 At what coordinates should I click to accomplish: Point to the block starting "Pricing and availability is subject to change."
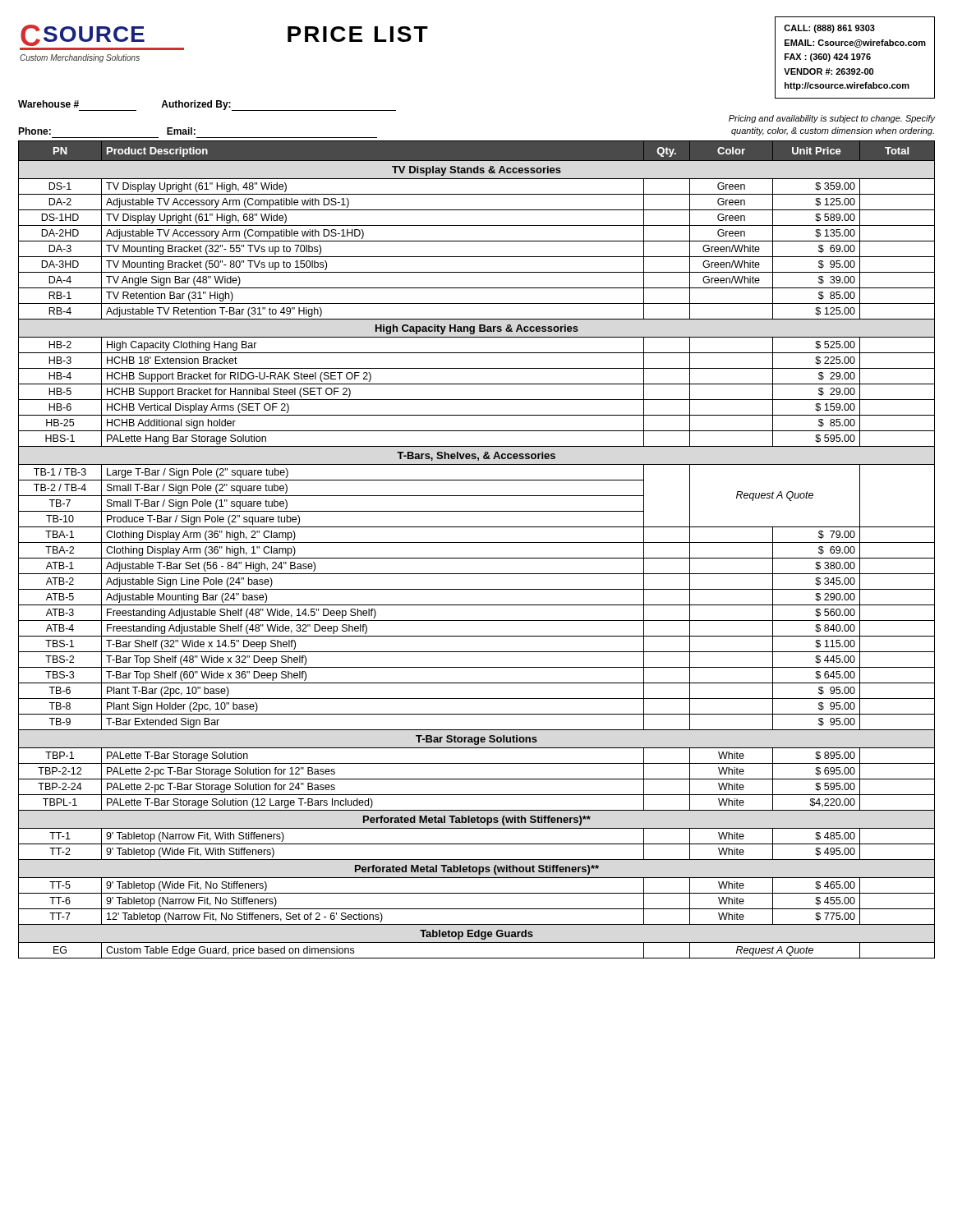832,125
